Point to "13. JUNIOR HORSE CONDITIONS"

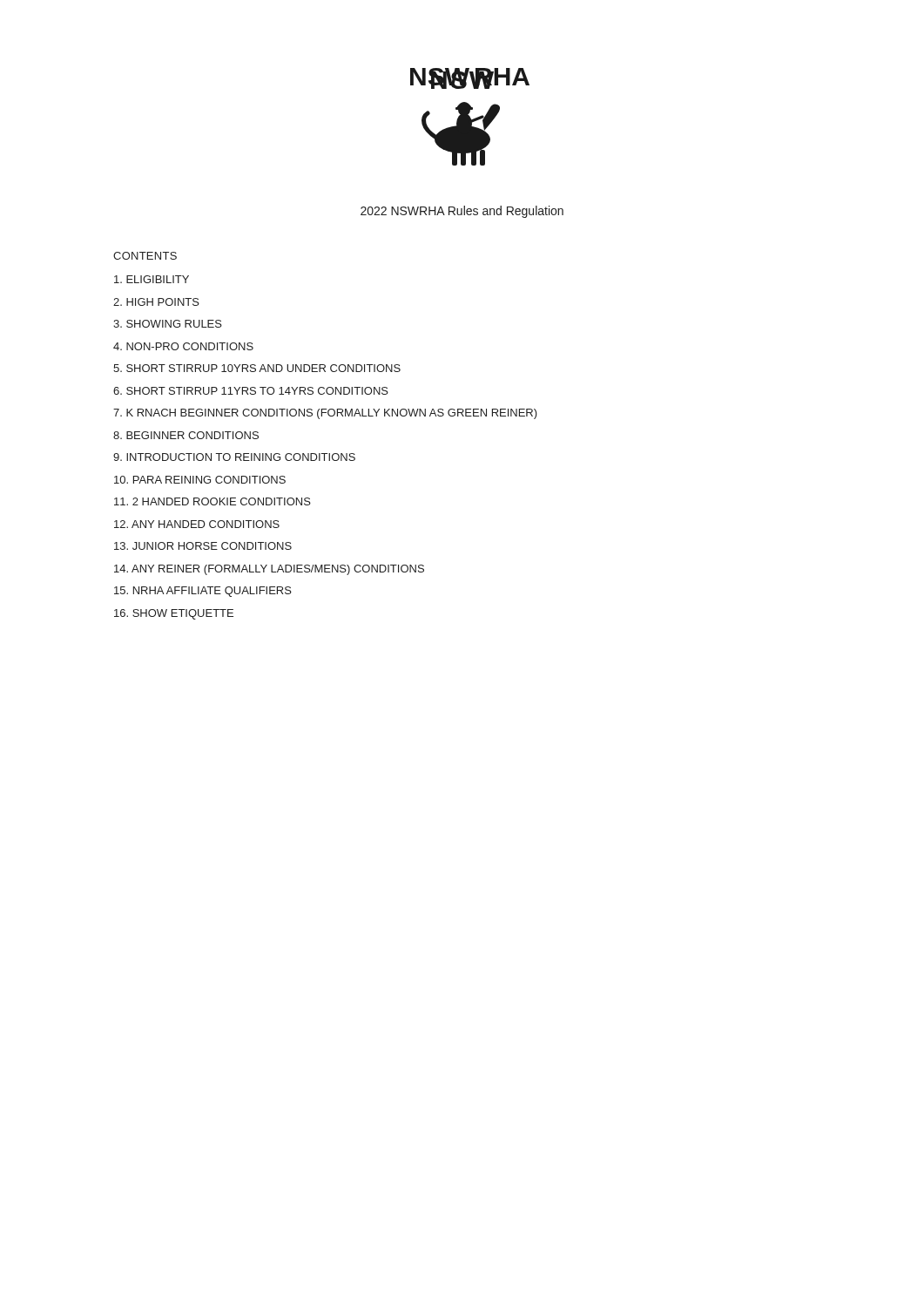pos(203,546)
